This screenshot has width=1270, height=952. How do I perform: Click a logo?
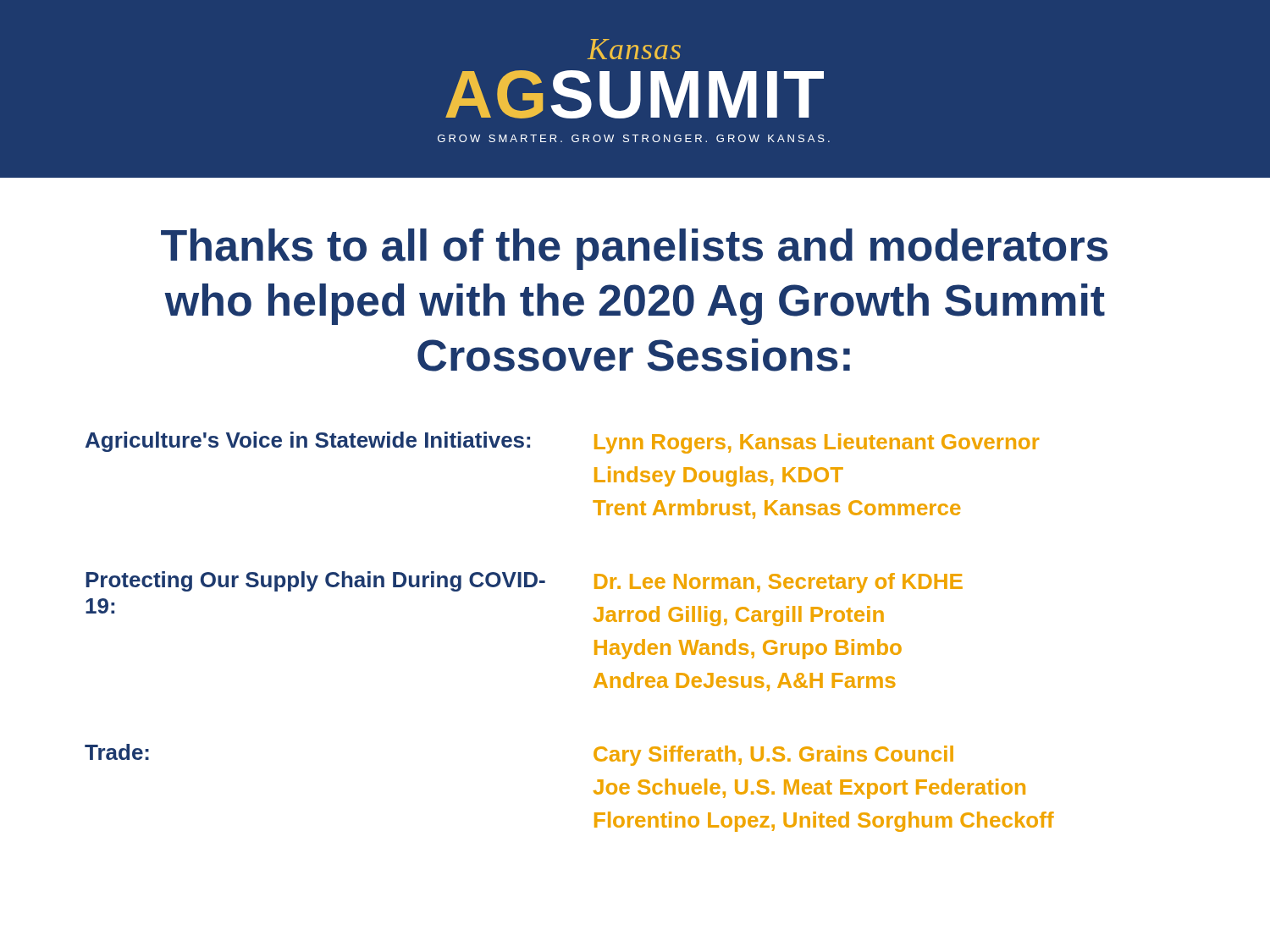[635, 89]
